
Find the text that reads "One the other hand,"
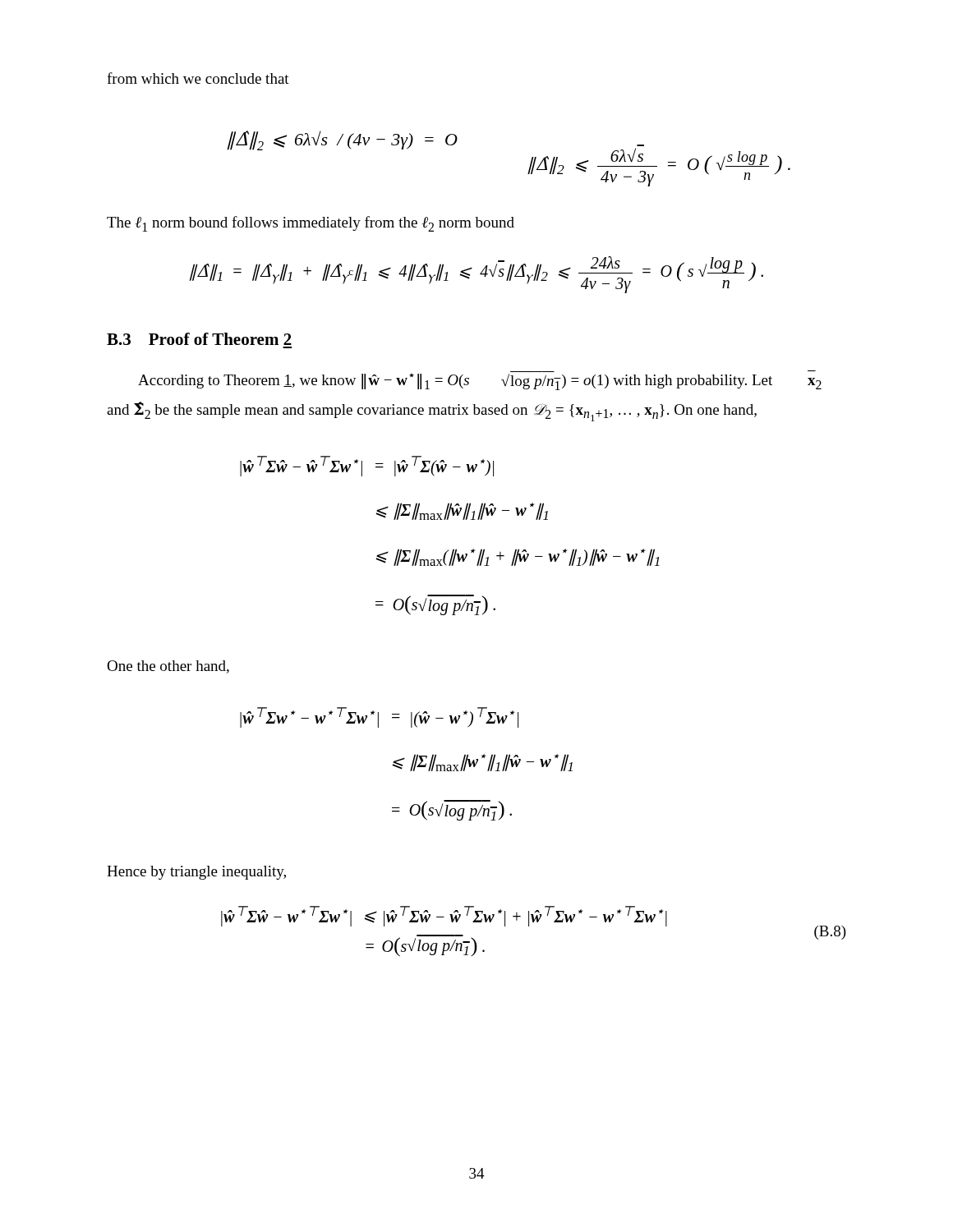click(168, 666)
